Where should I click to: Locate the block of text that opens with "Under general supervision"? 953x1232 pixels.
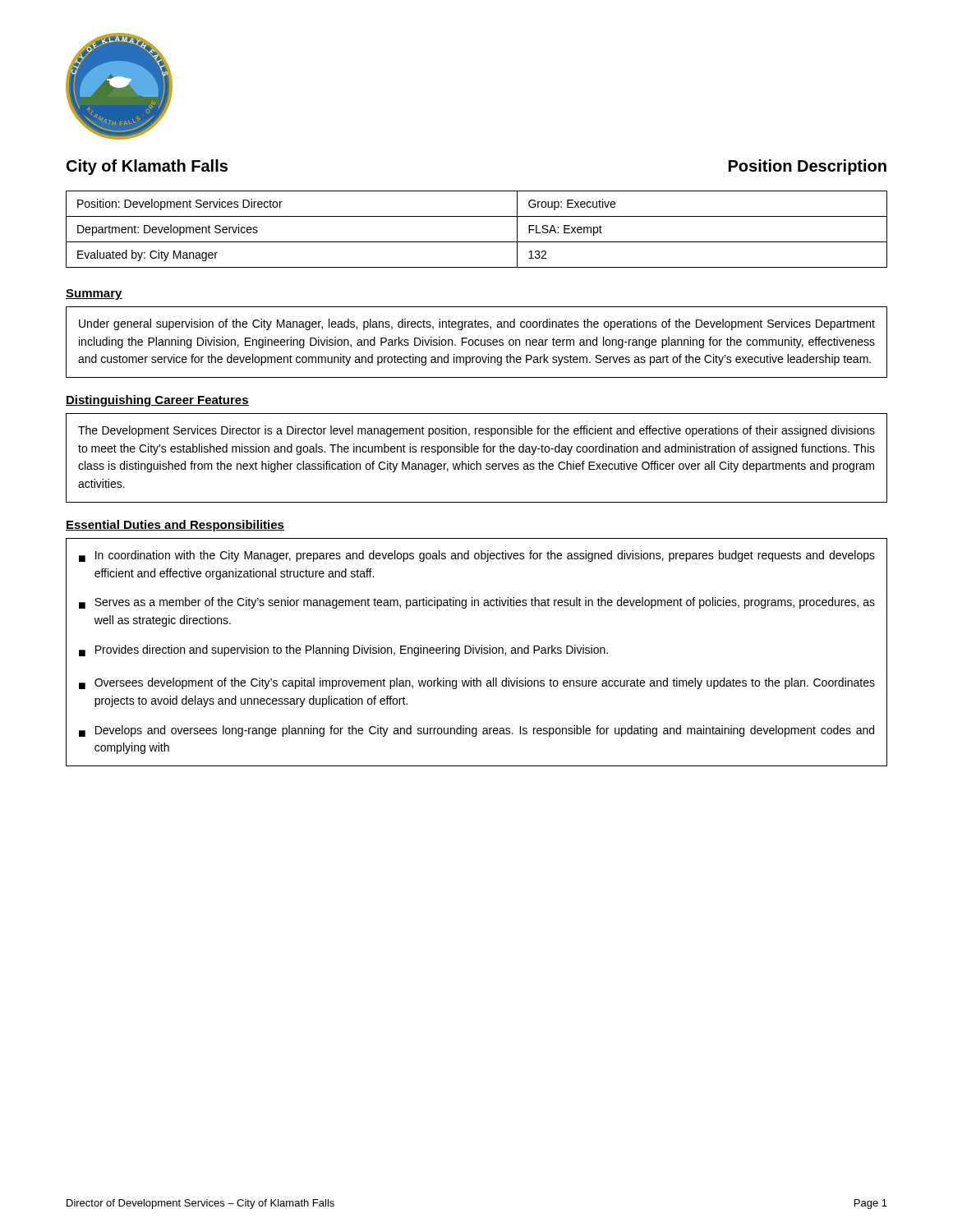(476, 341)
